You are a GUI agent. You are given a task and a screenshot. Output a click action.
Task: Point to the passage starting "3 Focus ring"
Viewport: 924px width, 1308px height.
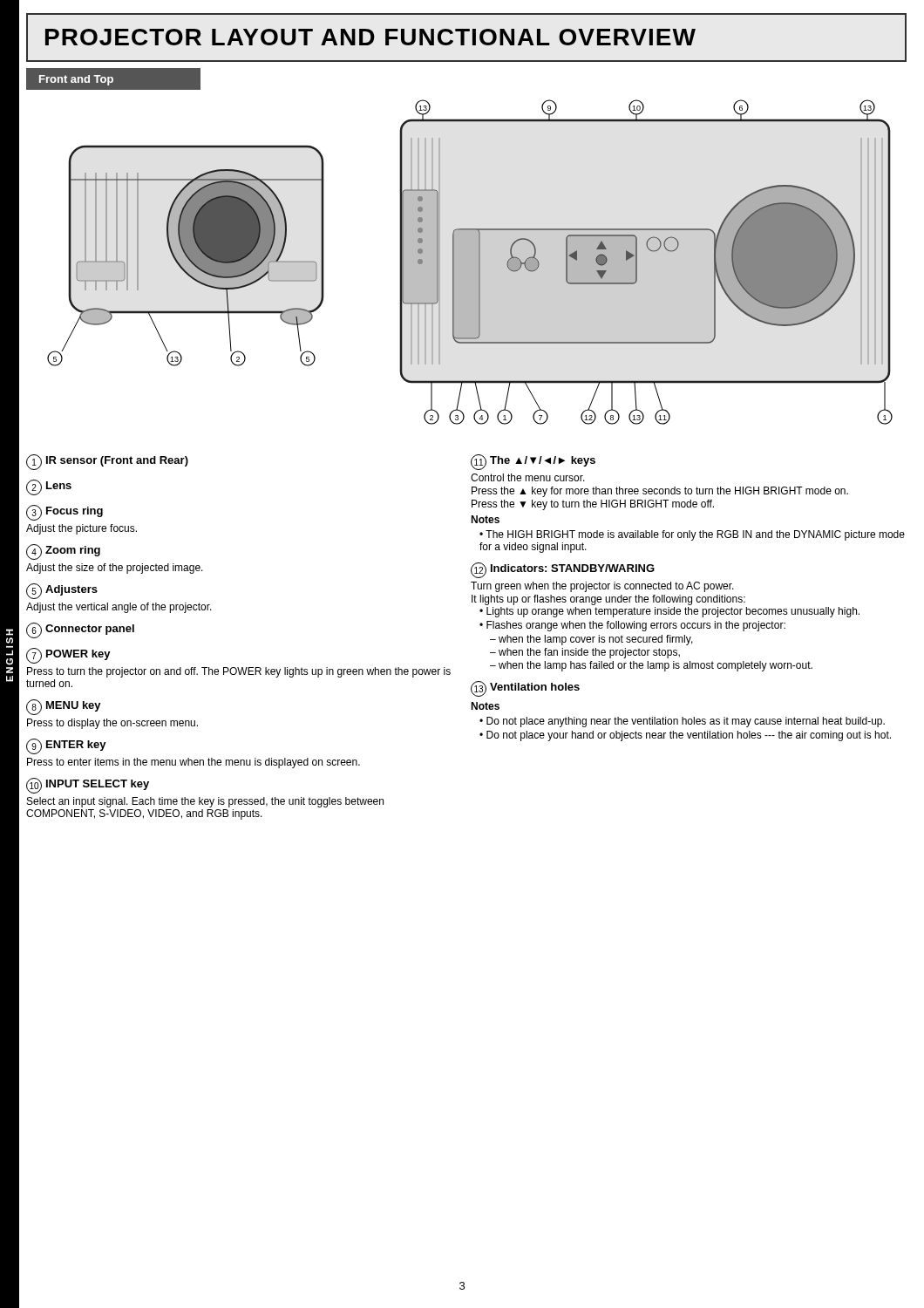[65, 513]
